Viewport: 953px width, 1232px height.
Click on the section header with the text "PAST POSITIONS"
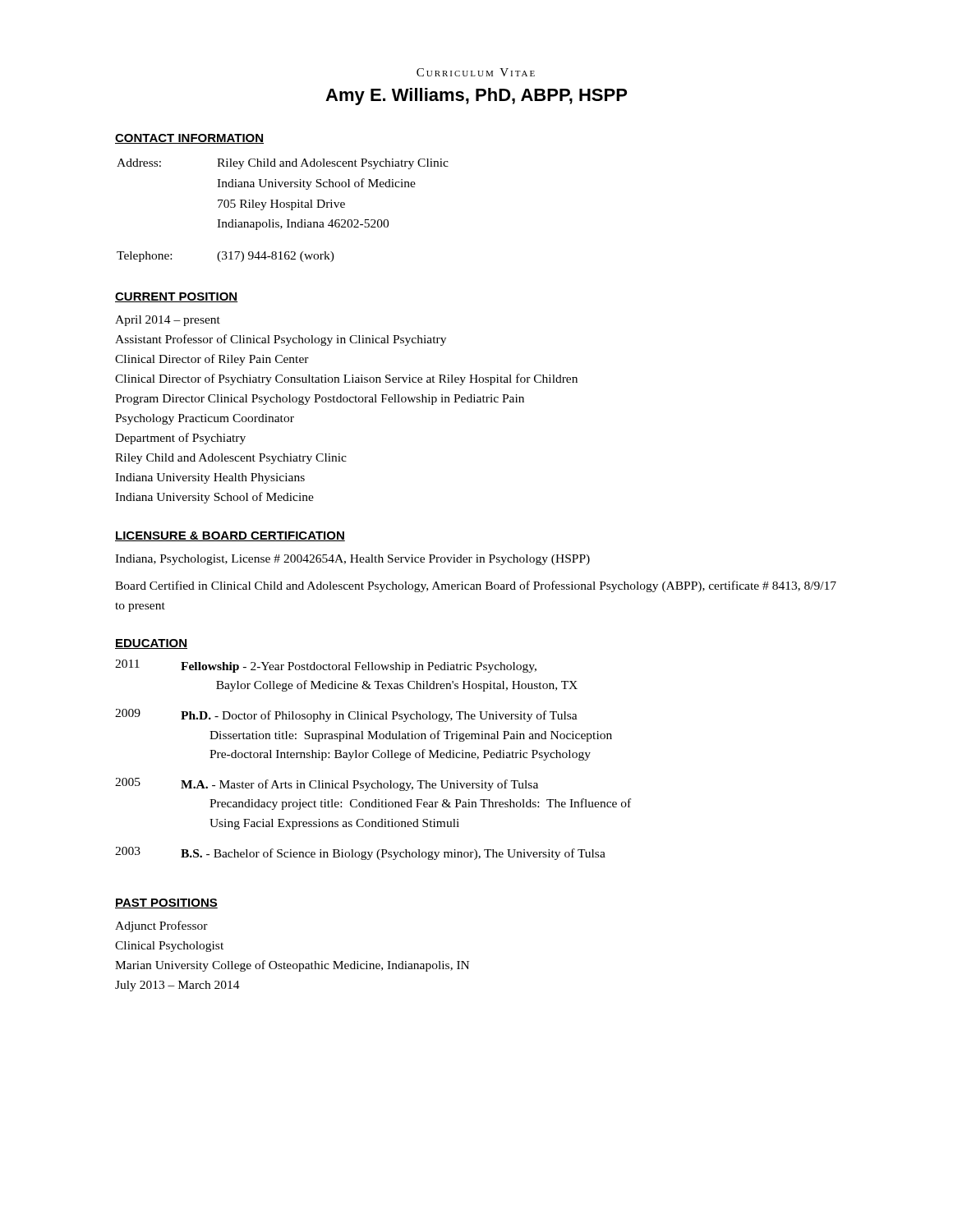(x=166, y=902)
